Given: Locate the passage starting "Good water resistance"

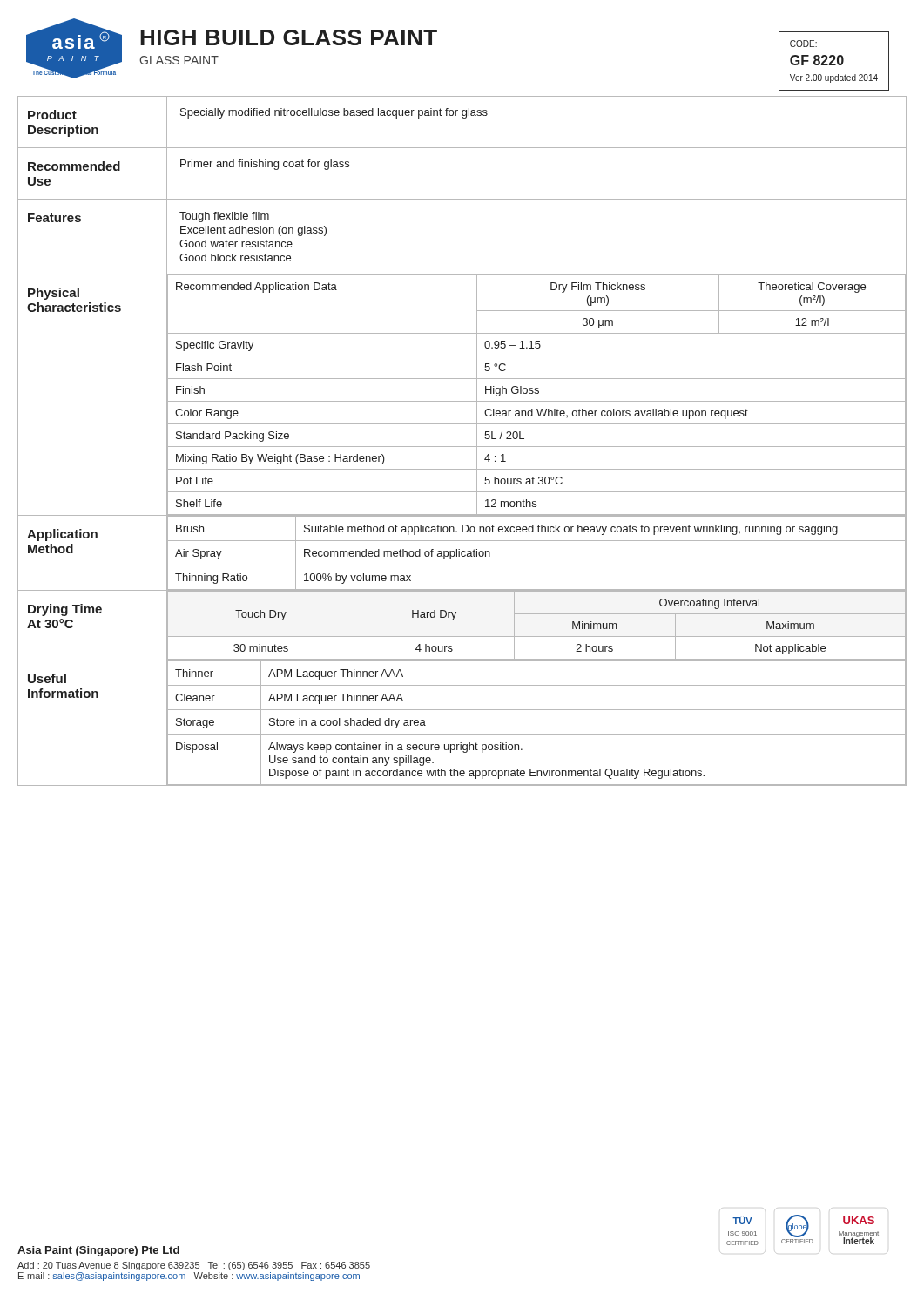Looking at the screenshot, I should (x=236, y=243).
